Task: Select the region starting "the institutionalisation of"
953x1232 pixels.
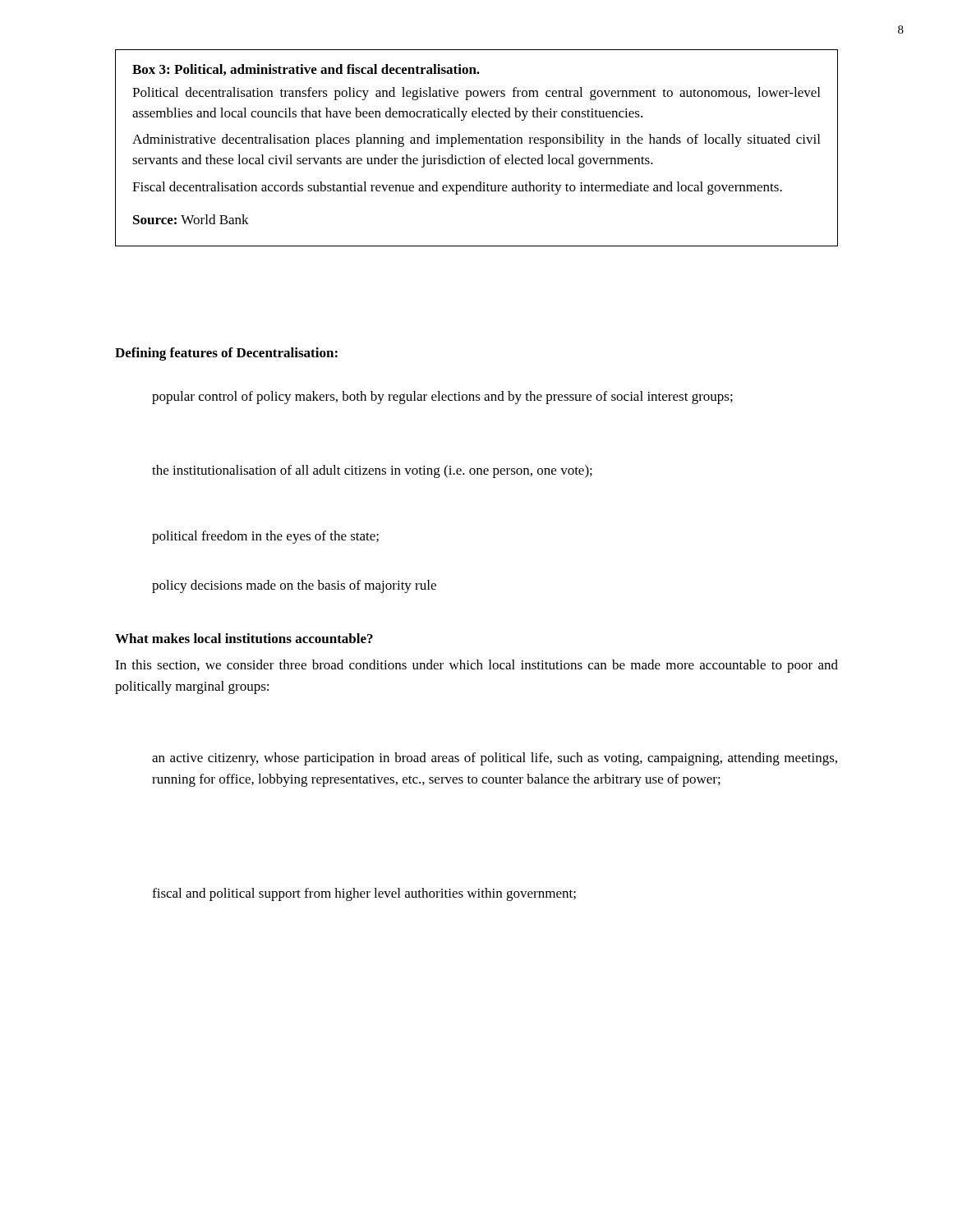Action: coord(373,470)
